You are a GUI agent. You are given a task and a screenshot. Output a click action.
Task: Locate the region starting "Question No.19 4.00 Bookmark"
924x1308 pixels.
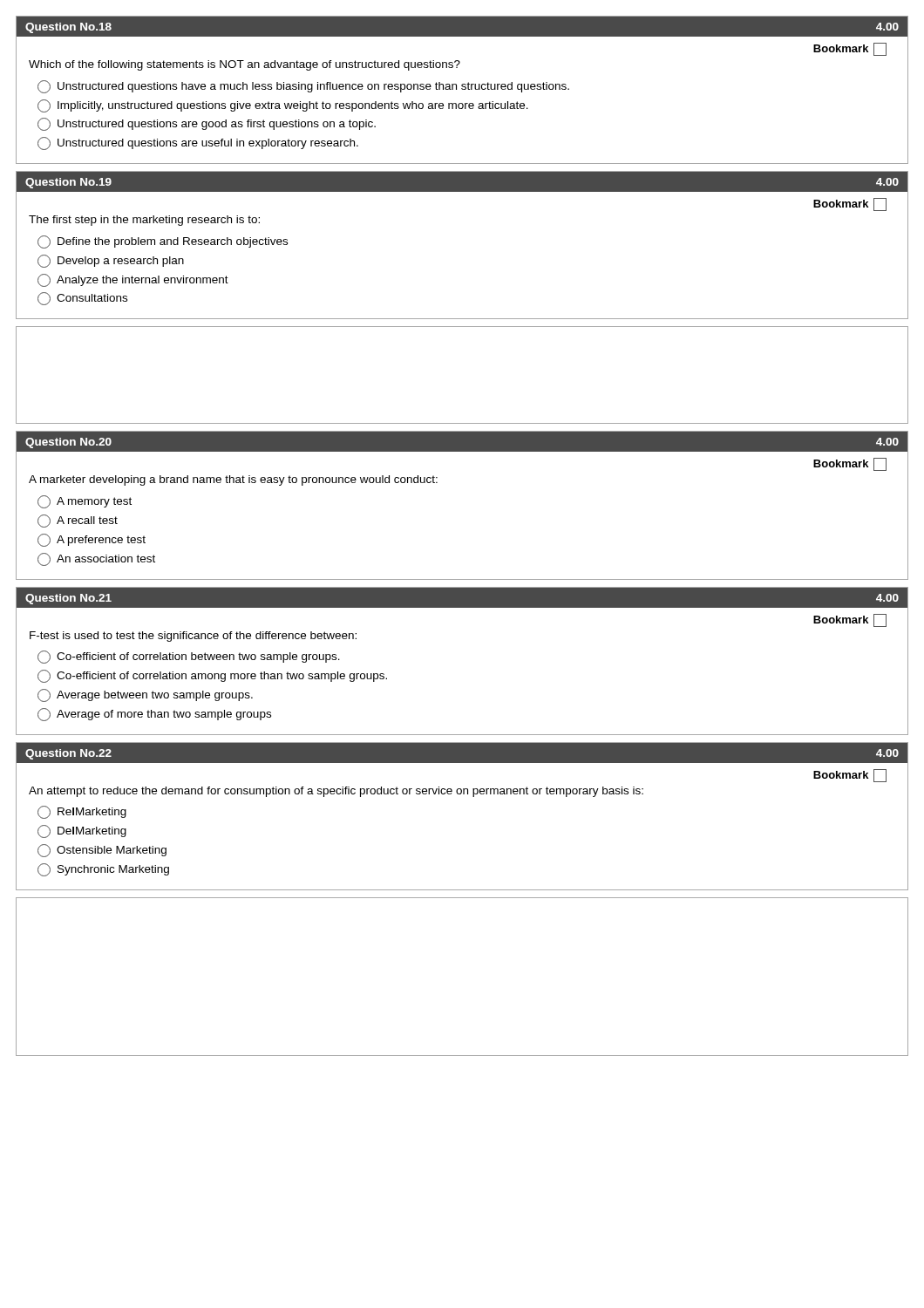462,245
